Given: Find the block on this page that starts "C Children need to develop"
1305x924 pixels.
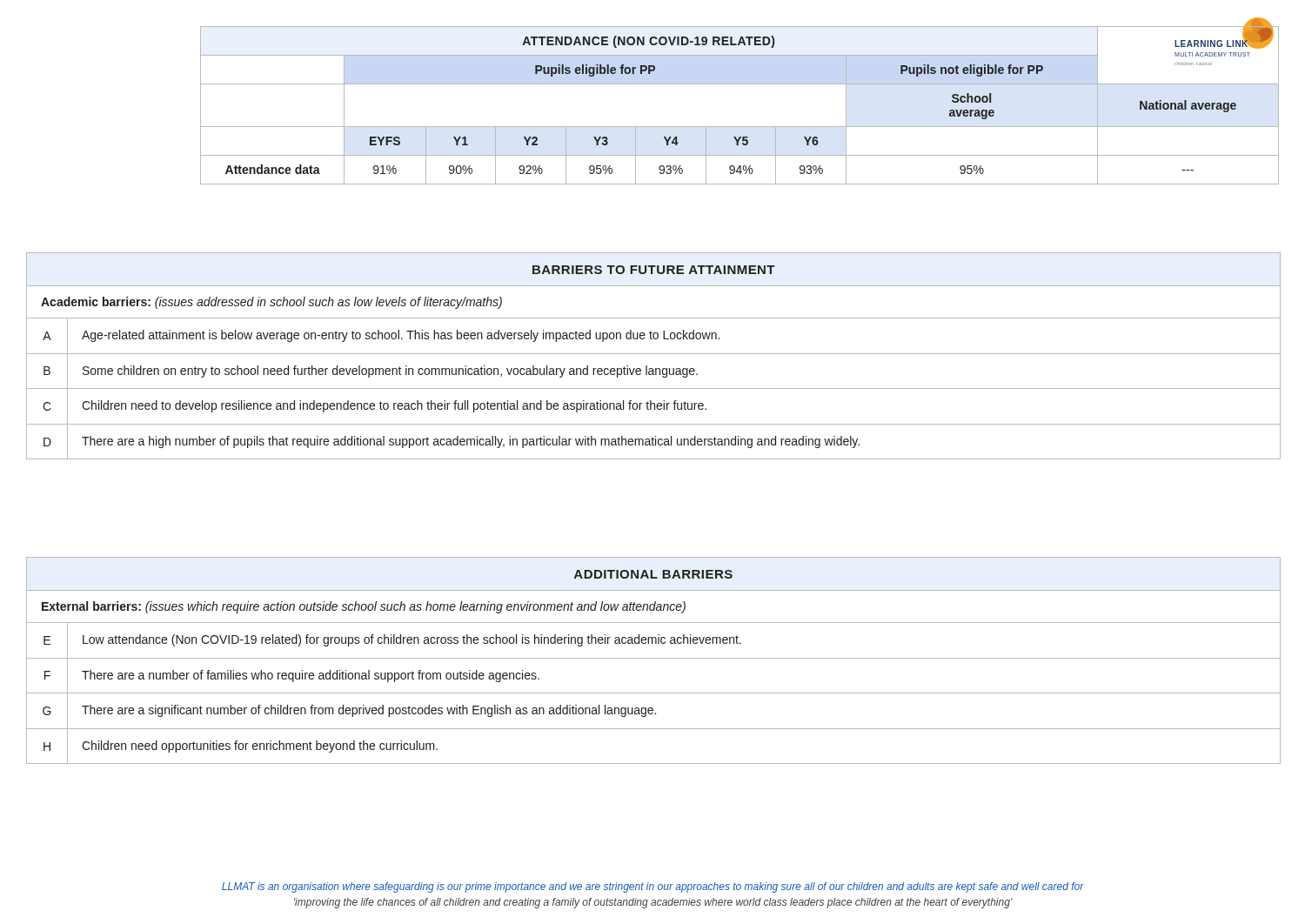Looking at the screenshot, I should click(x=653, y=406).
